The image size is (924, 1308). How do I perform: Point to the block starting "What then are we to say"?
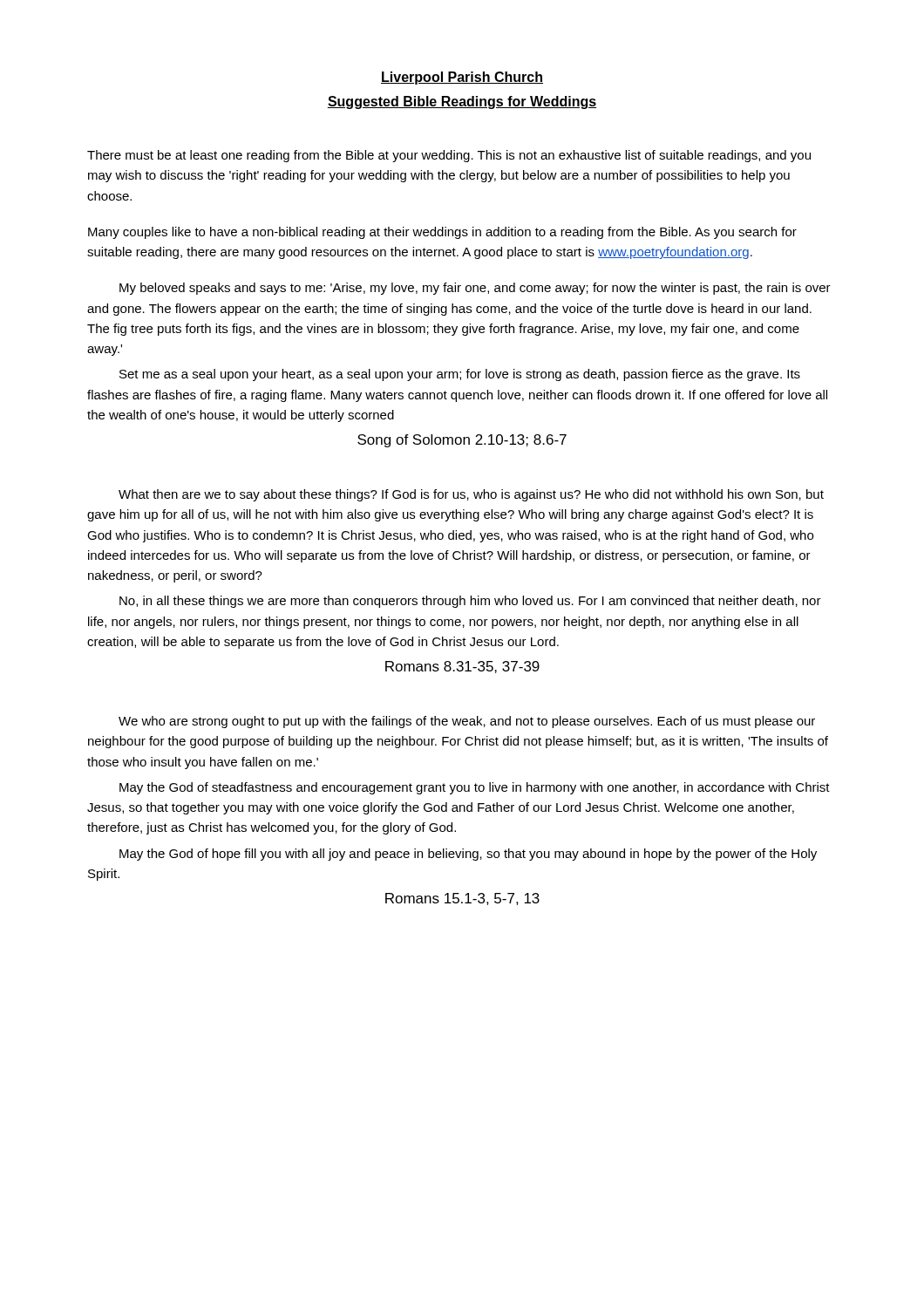[x=455, y=535]
